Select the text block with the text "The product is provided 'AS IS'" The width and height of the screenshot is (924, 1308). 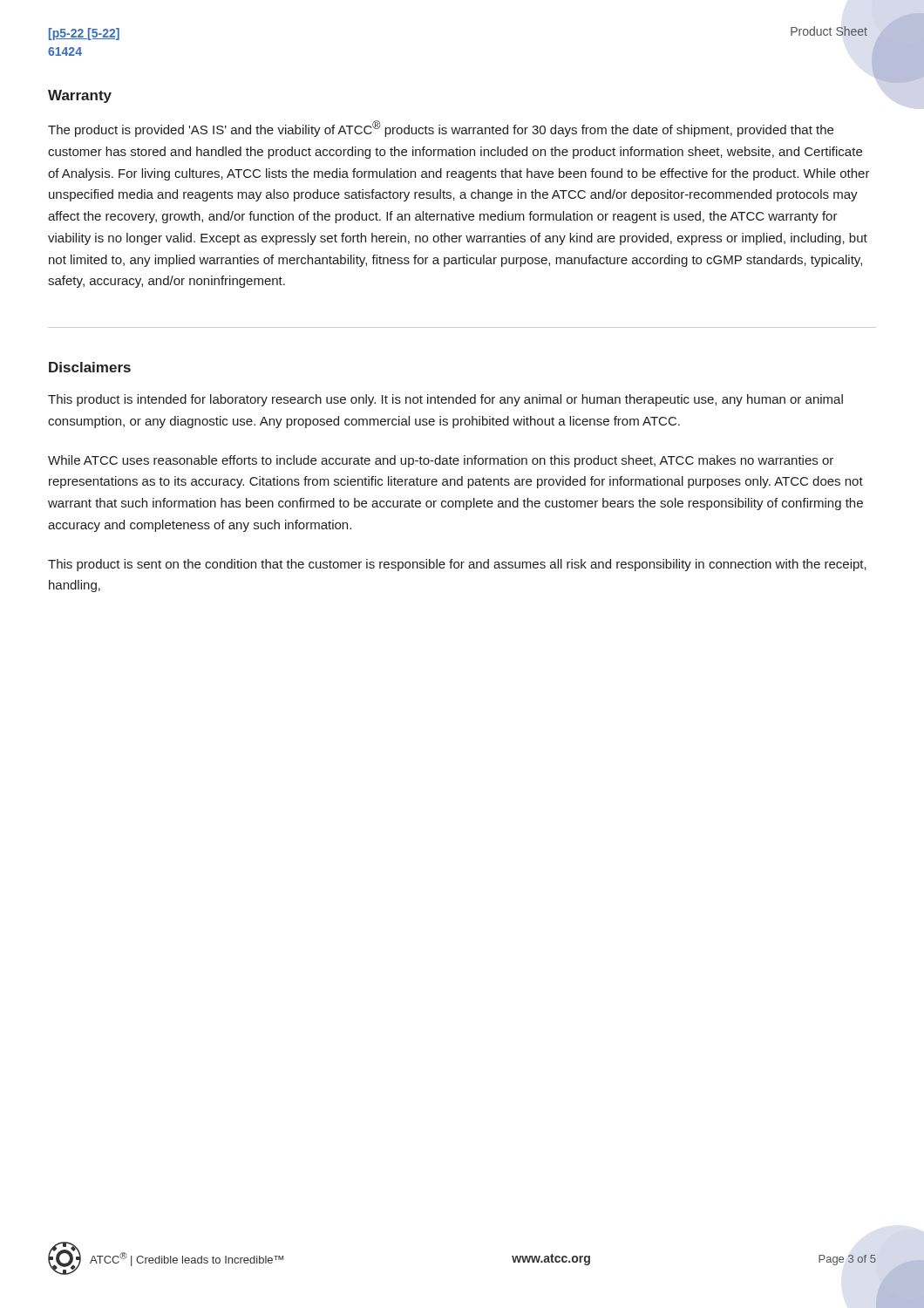(459, 204)
